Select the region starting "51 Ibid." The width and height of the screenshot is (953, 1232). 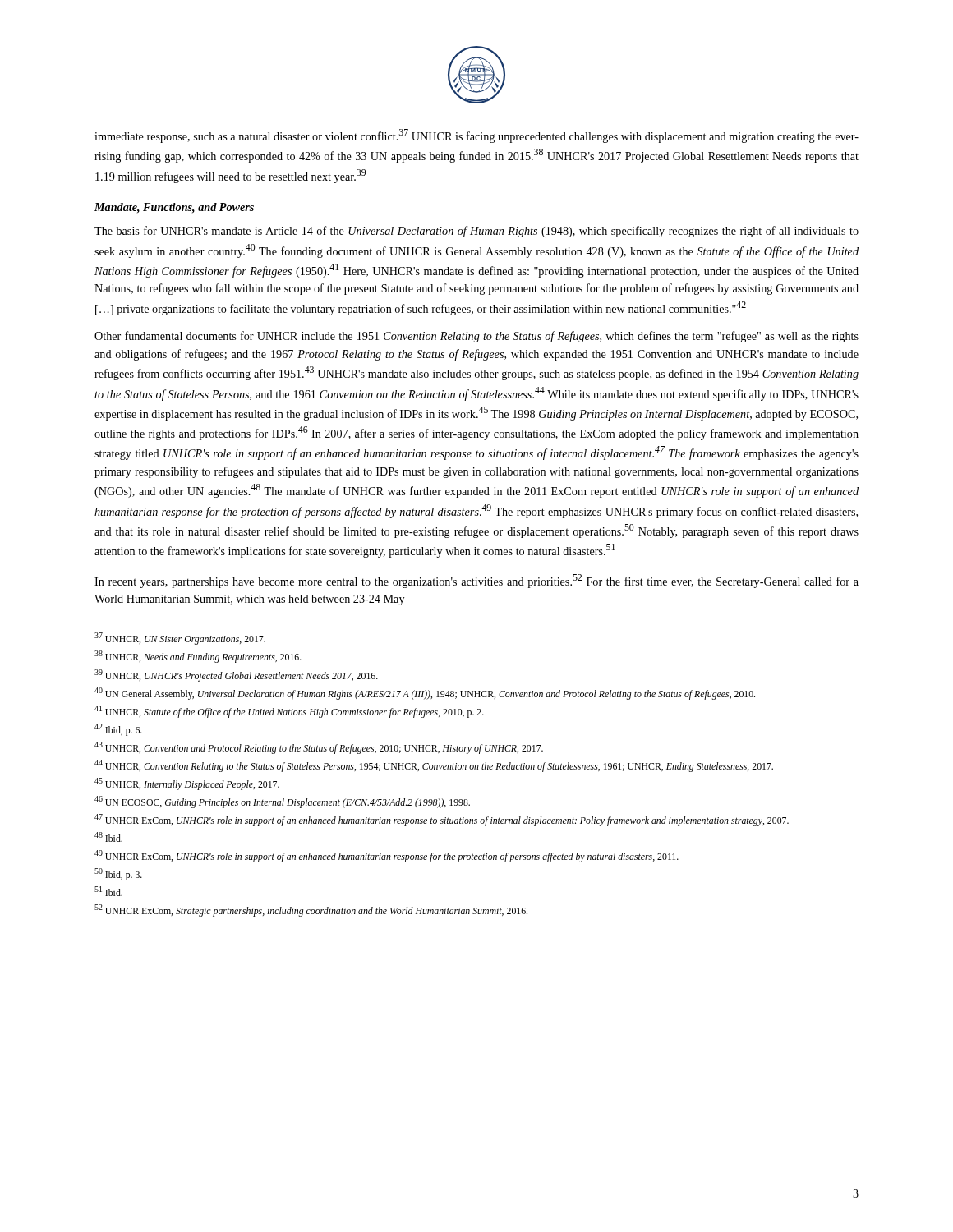[x=109, y=891]
